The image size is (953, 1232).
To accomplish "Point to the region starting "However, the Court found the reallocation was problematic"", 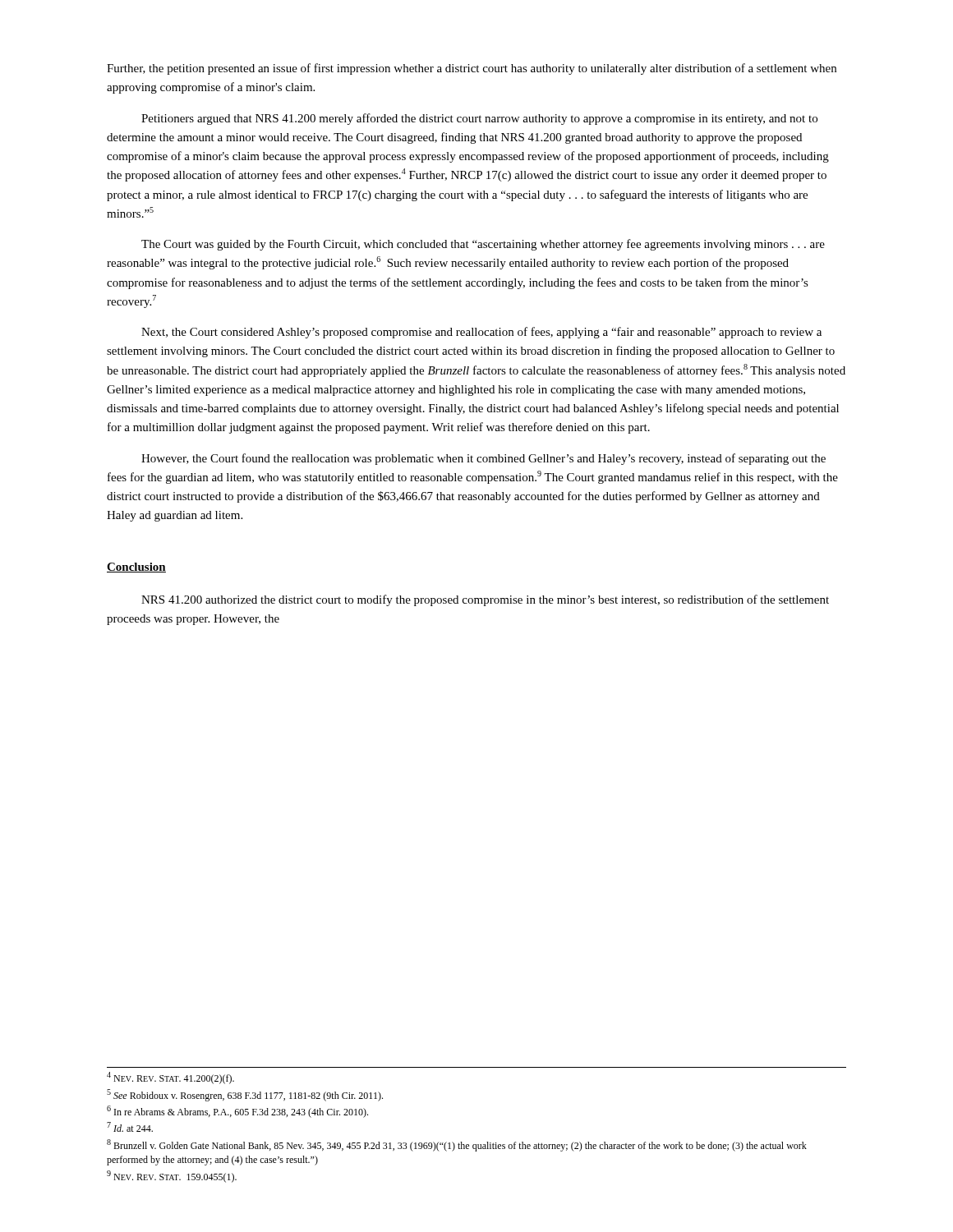I will [472, 487].
